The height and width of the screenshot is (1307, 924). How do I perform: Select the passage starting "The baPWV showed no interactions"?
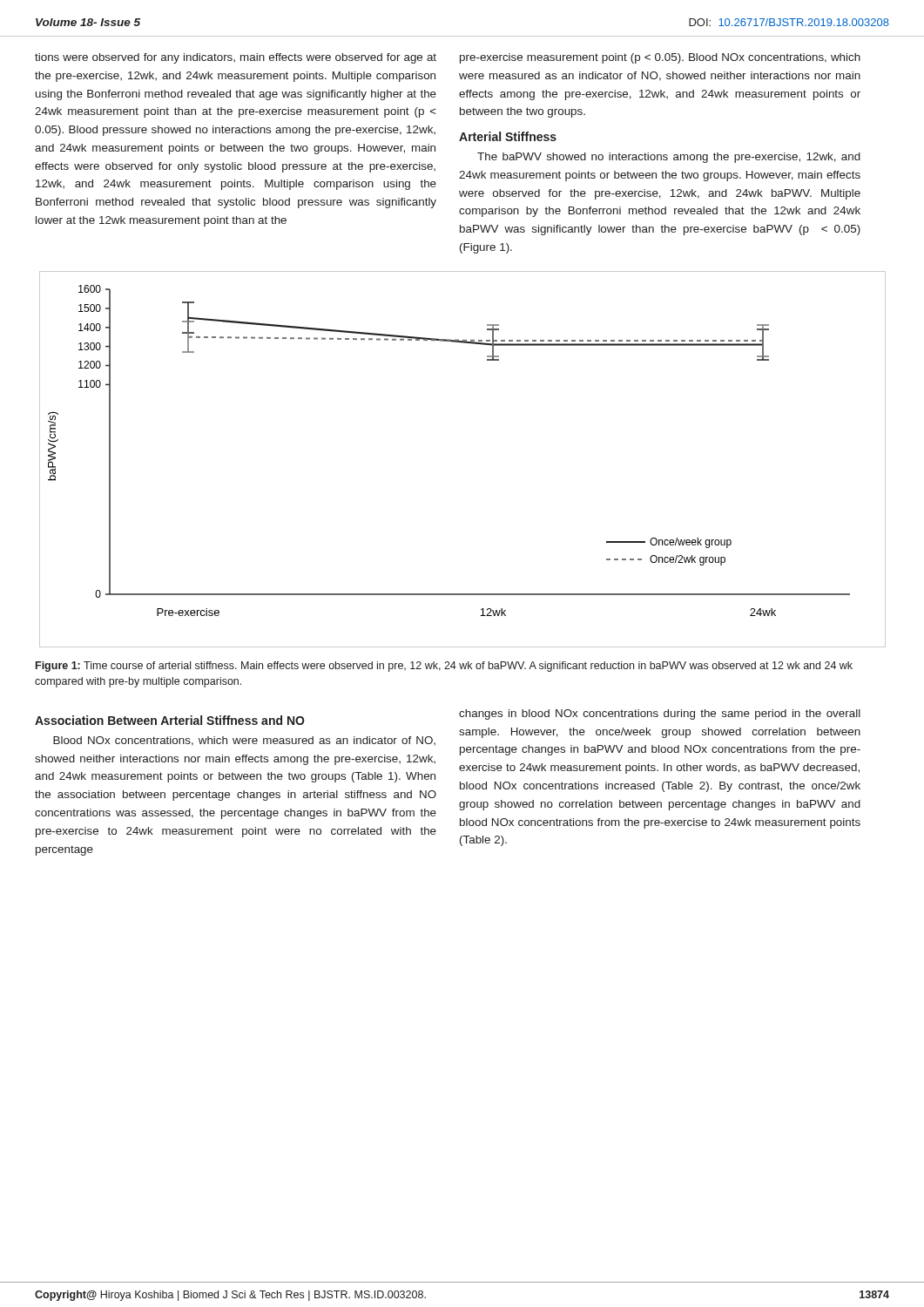click(660, 202)
